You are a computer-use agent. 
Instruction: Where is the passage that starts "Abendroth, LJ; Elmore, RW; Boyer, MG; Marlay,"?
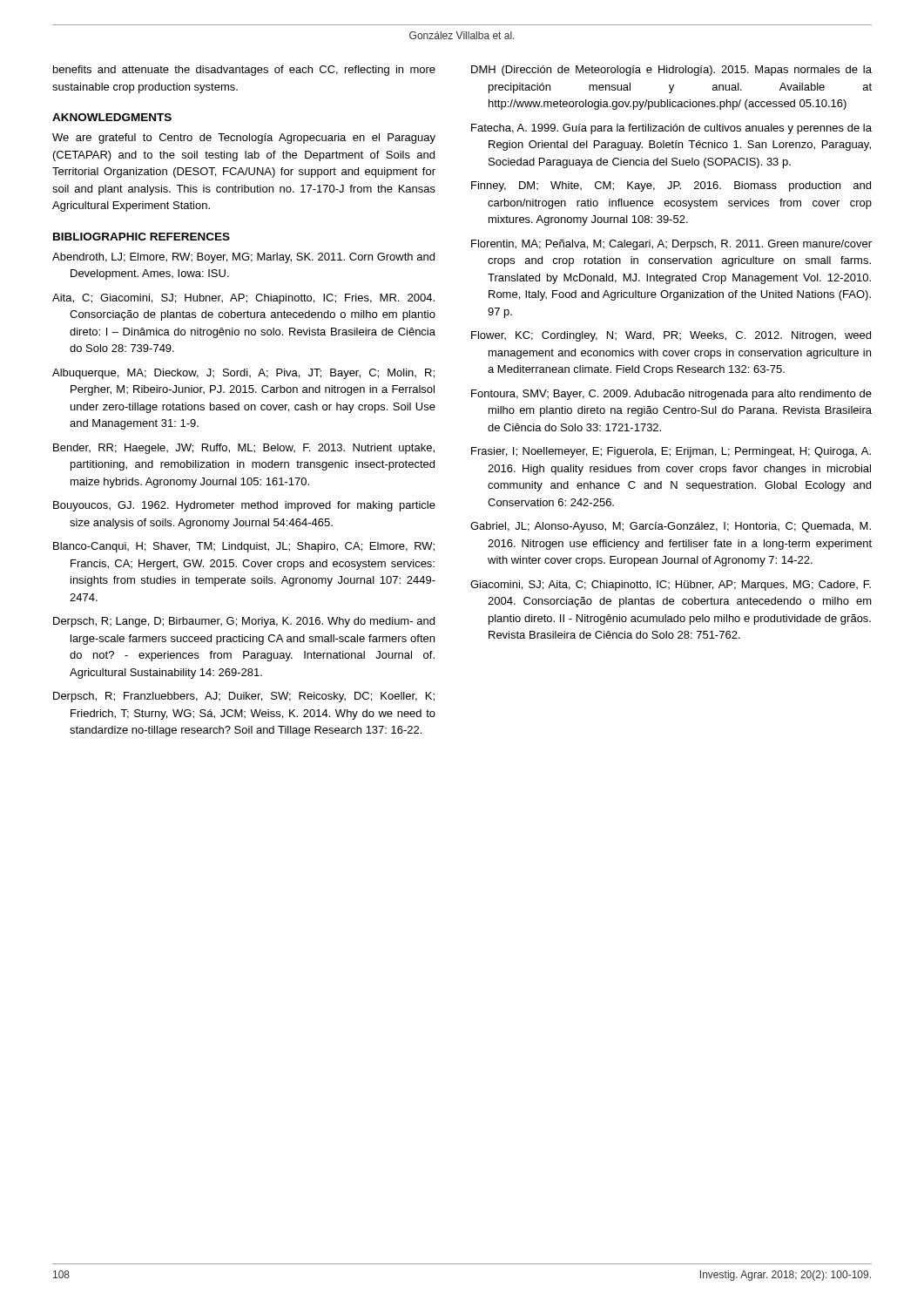coord(244,265)
